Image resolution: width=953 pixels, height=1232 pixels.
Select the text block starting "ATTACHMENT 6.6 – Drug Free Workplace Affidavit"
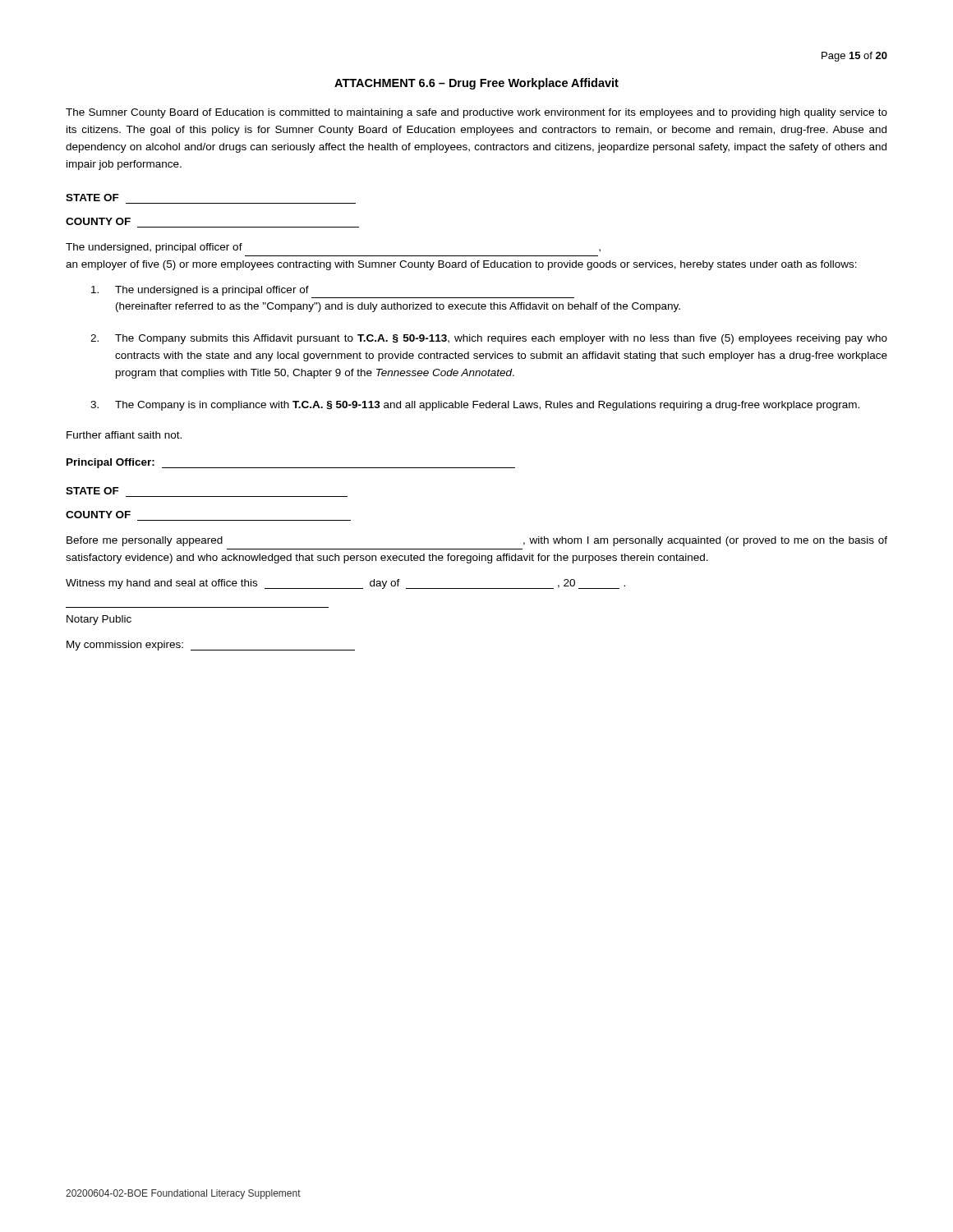[x=476, y=83]
